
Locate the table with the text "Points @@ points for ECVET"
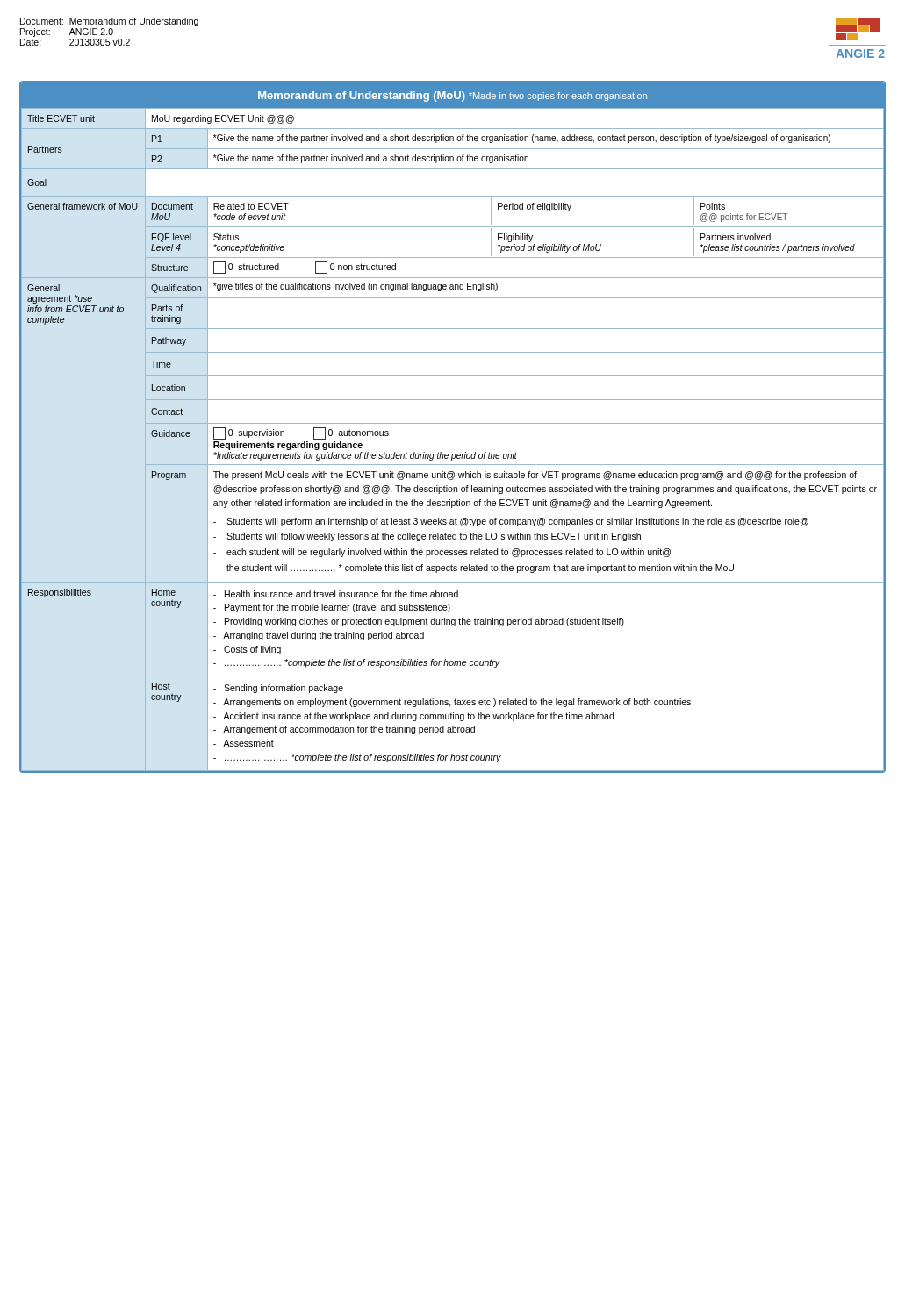click(452, 427)
